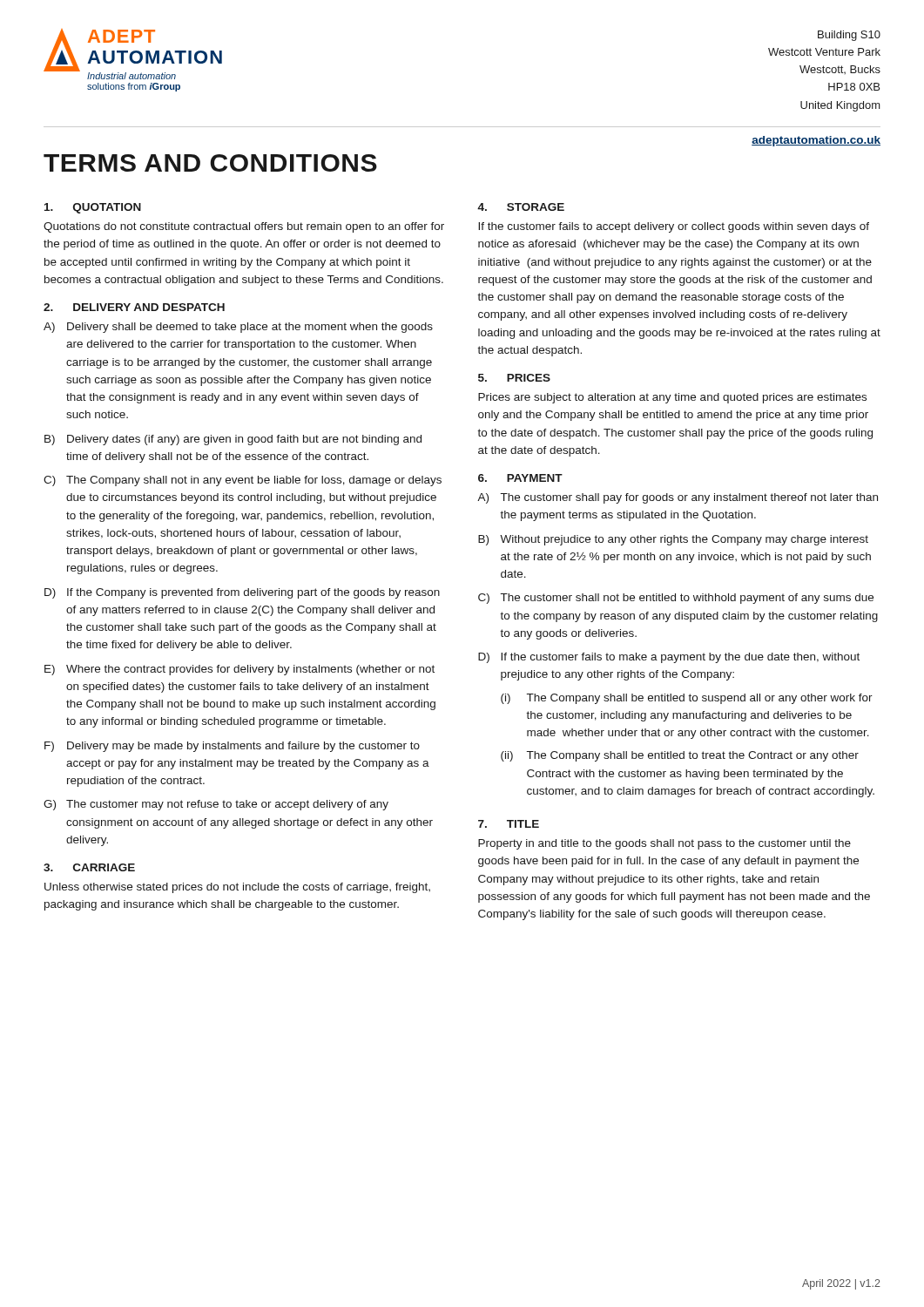Viewport: 924px width, 1307px height.
Task: Find the text block that says "Unless otherwise stated prices"
Action: point(245,896)
